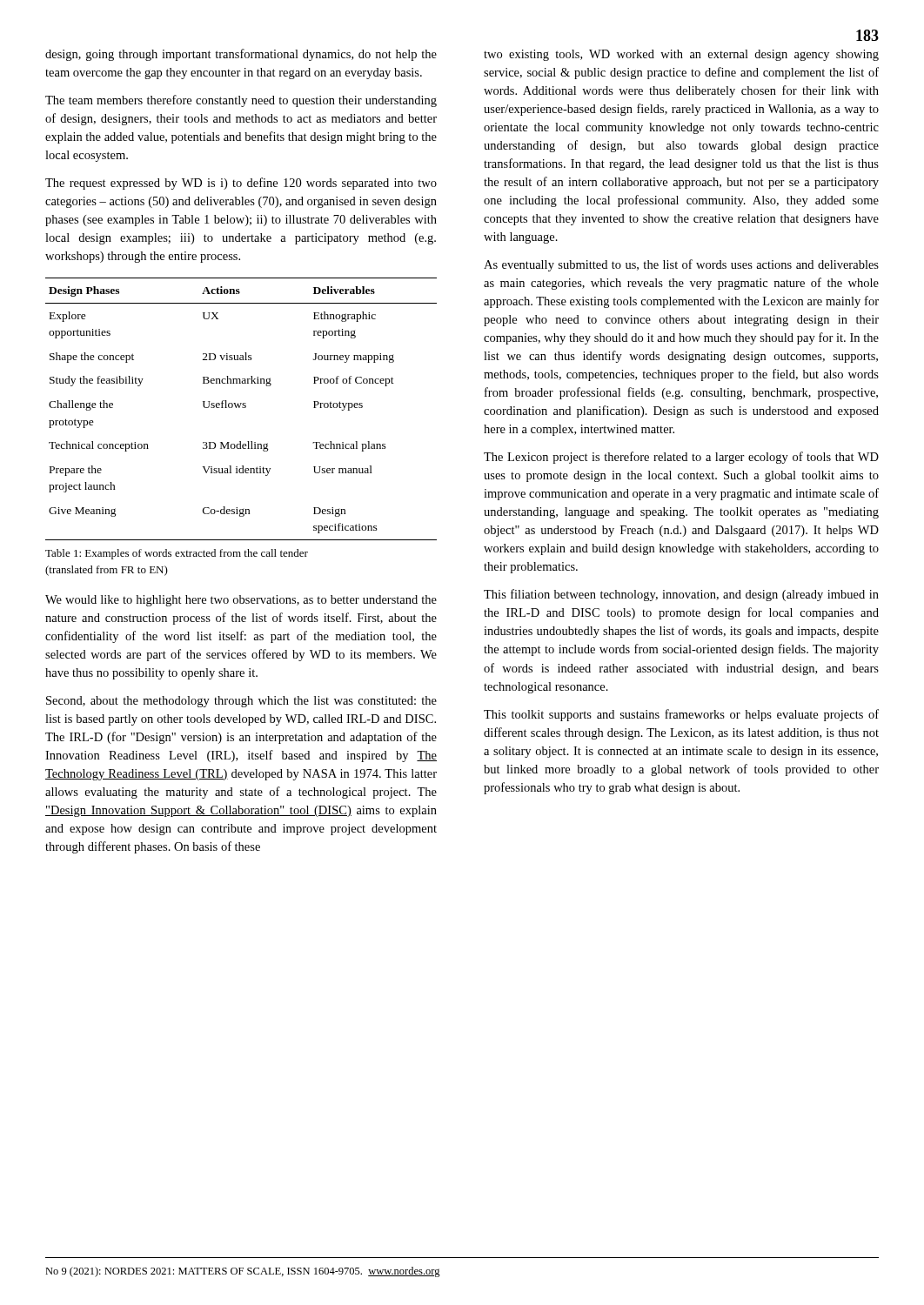This screenshot has height=1305, width=924.
Task: Click on the block starting "This toolkit supports"
Action: pos(681,750)
